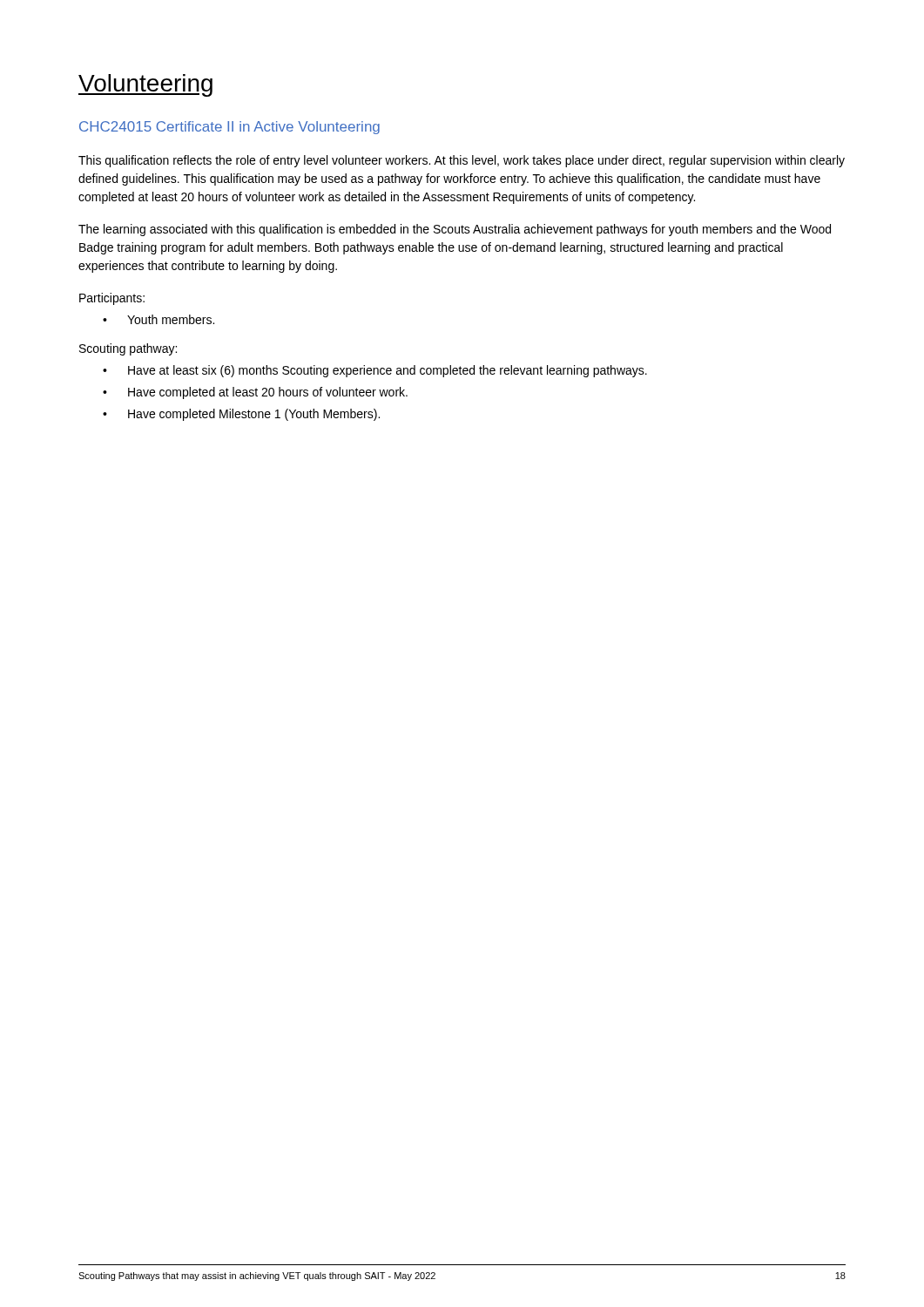The height and width of the screenshot is (1307, 924).
Task: Find "• Have completed Milestone 1 (Youth Members)." on this page
Action: point(242,414)
